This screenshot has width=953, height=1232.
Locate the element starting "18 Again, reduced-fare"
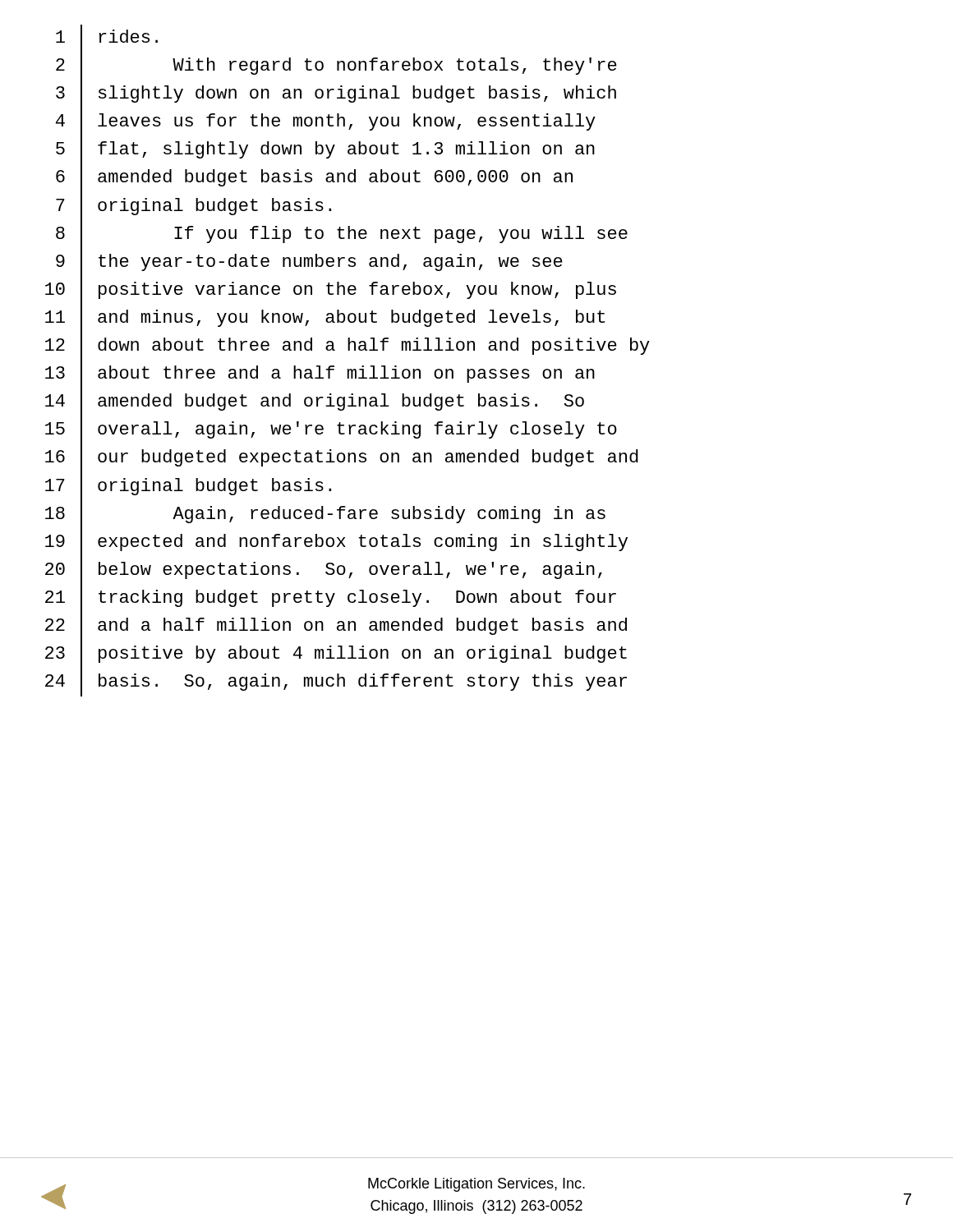pos(476,515)
